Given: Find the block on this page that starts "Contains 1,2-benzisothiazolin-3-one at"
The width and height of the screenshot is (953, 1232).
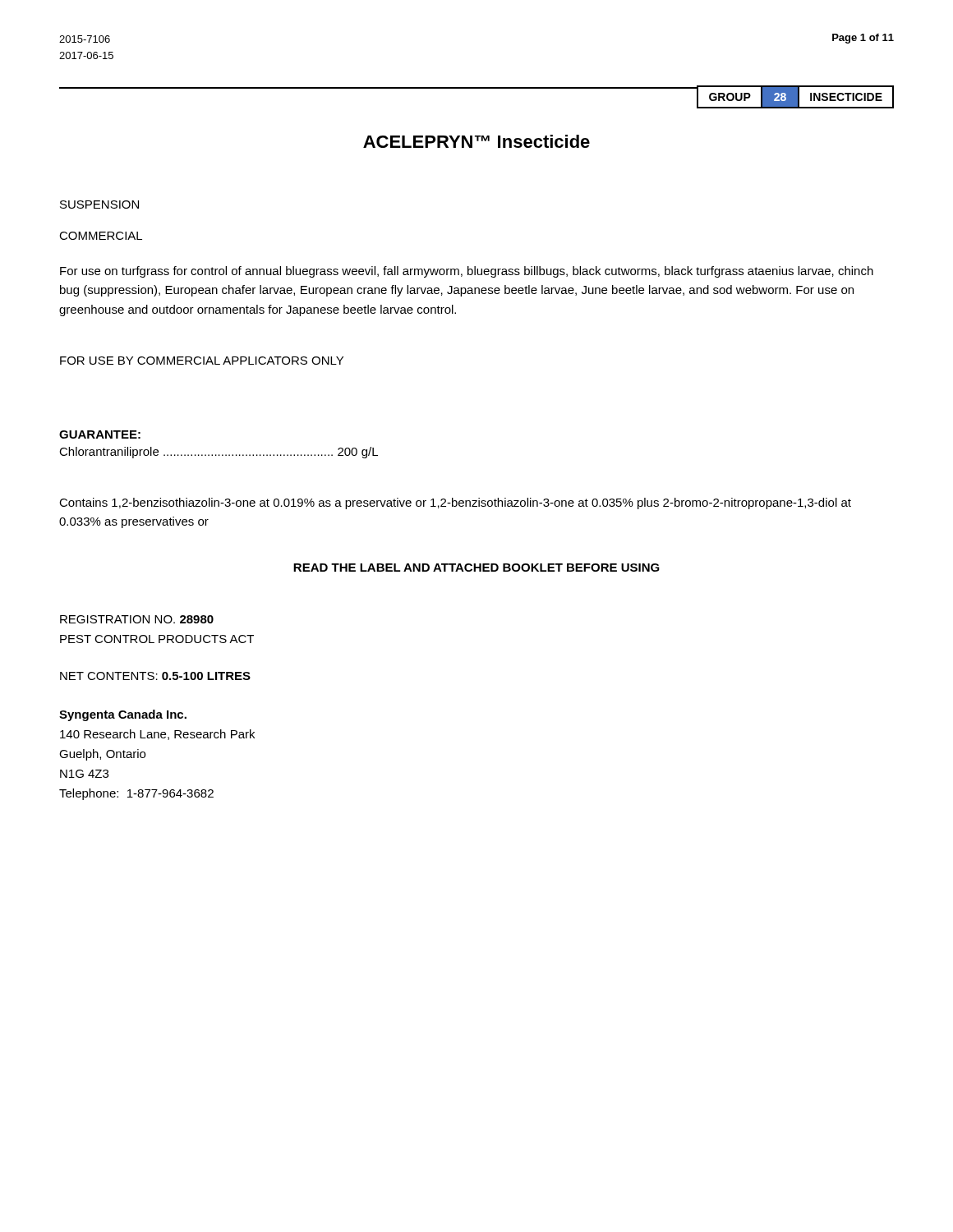Looking at the screenshot, I should (x=455, y=512).
